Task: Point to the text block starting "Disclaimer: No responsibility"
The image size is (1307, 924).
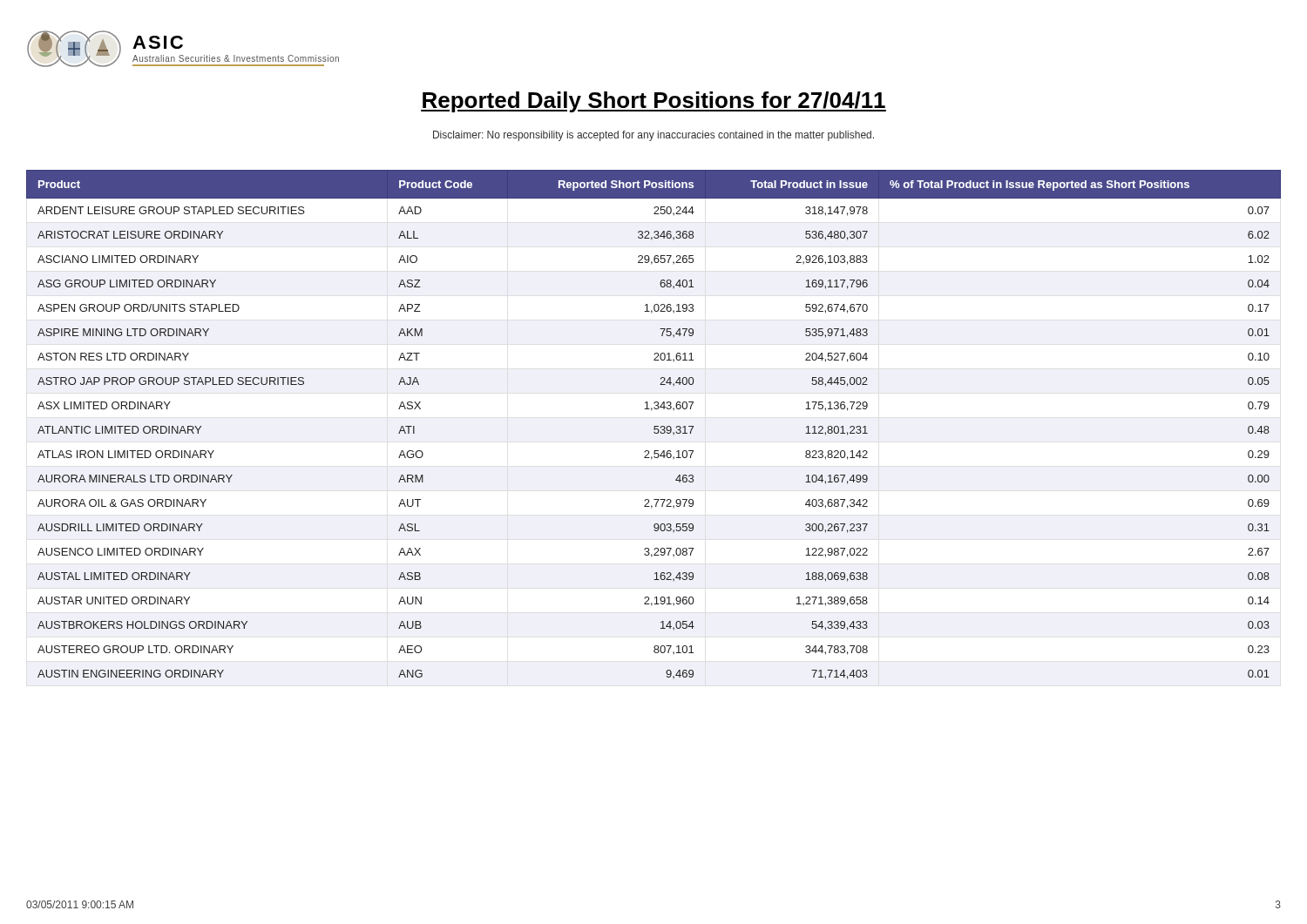Action: click(x=654, y=135)
